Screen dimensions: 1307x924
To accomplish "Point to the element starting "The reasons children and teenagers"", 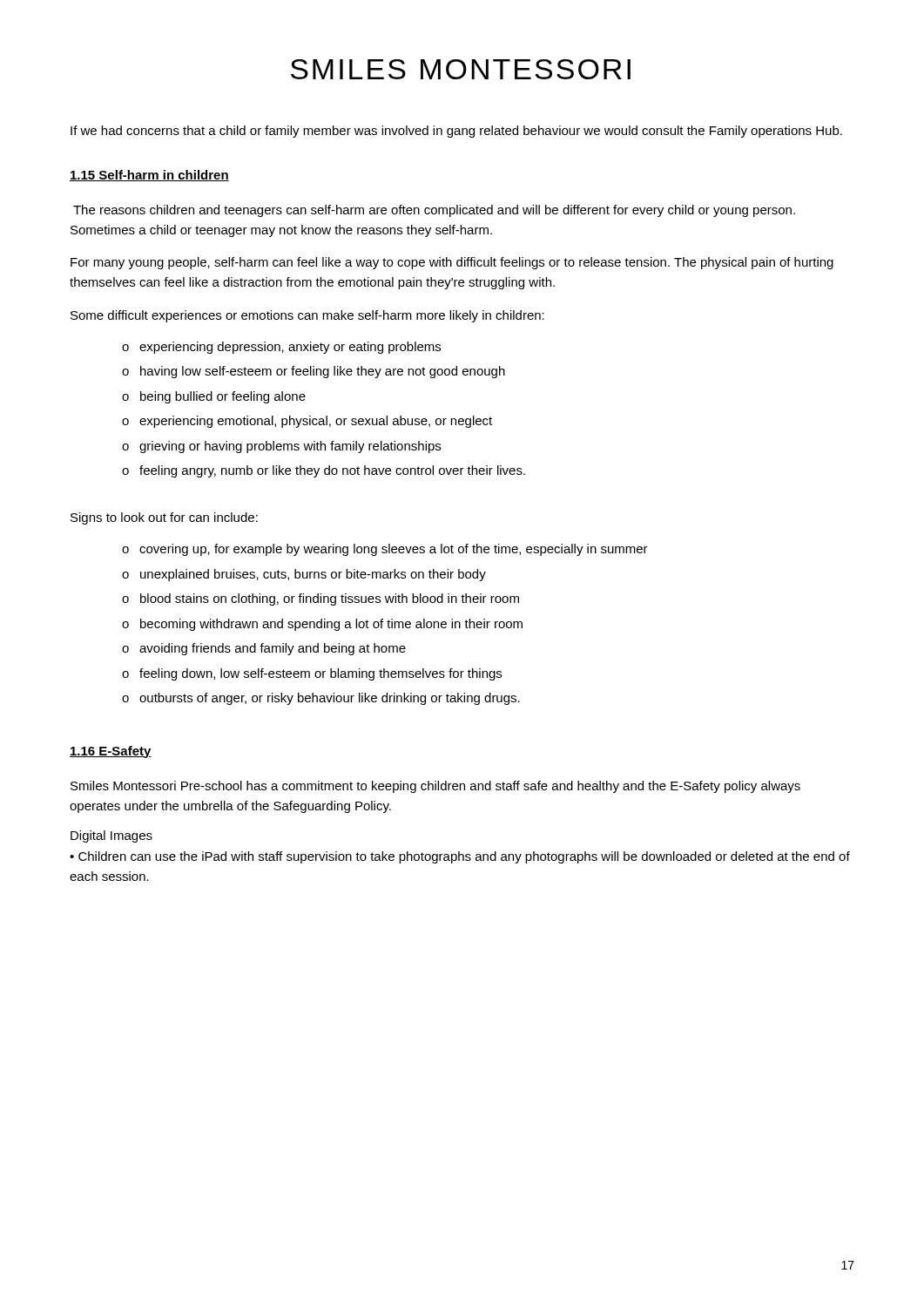I will tap(433, 219).
